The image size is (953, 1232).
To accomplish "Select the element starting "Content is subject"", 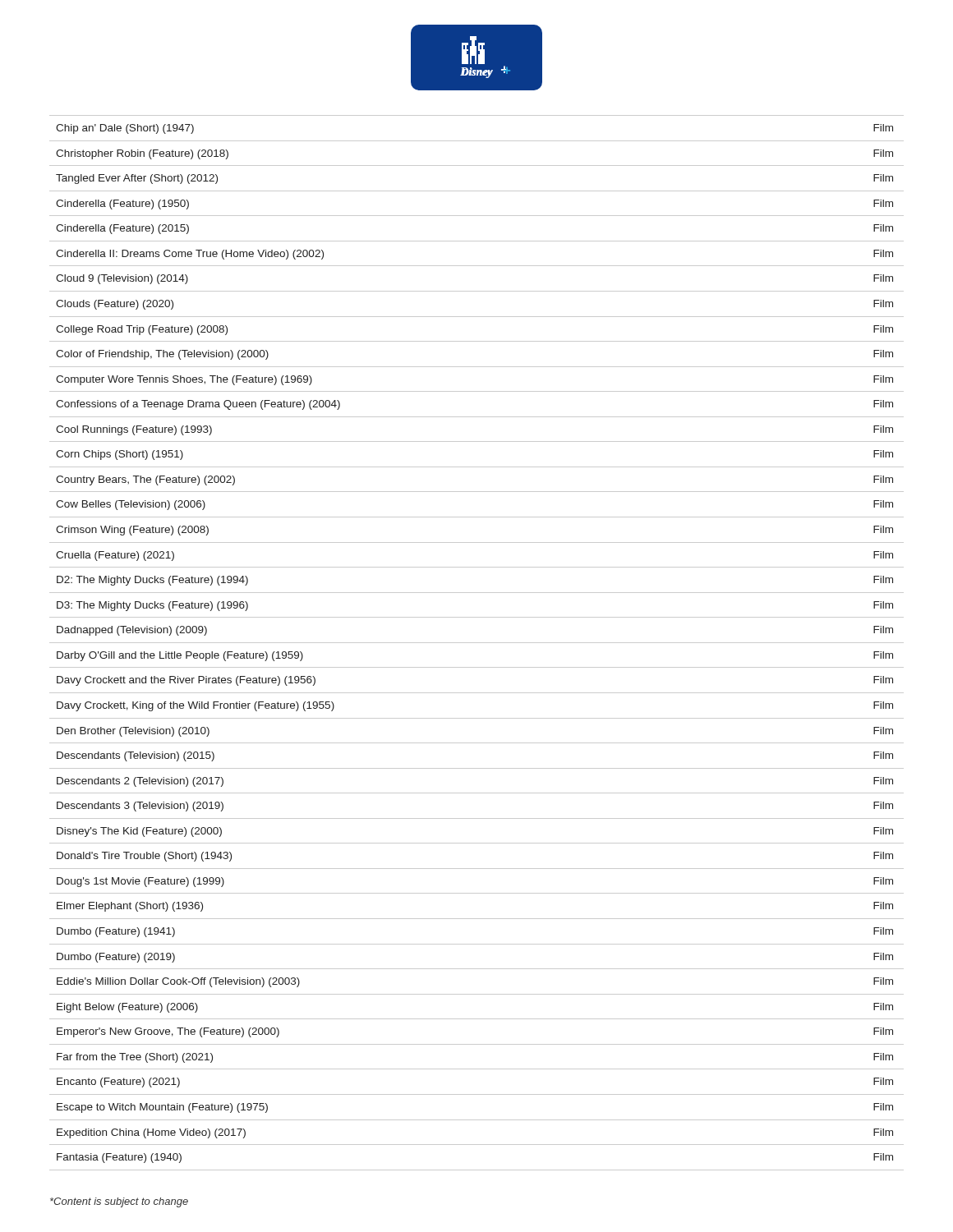I will pos(119,1201).
